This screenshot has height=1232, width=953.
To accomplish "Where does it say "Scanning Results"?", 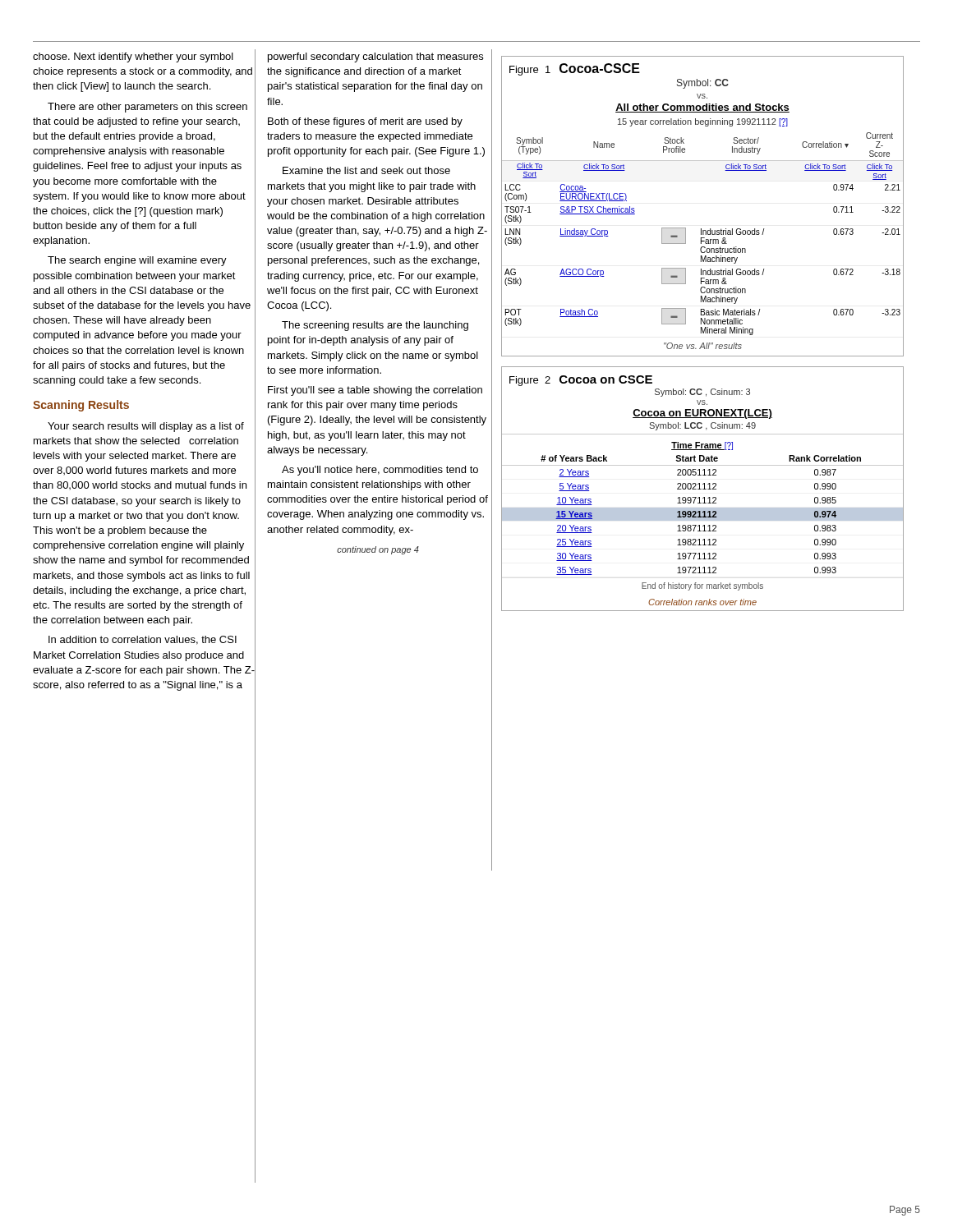I will (81, 406).
